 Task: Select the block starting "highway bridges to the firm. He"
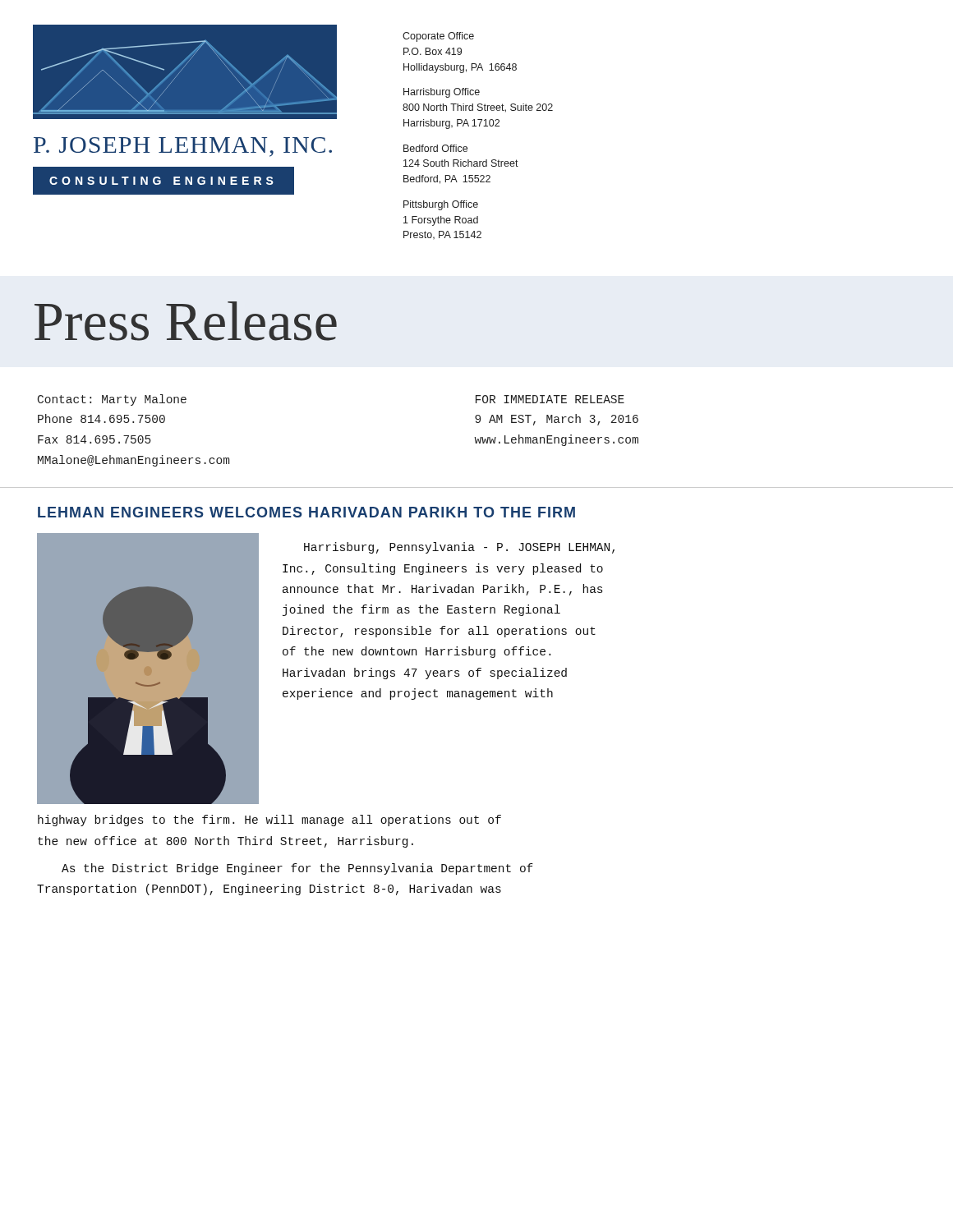pos(269,831)
